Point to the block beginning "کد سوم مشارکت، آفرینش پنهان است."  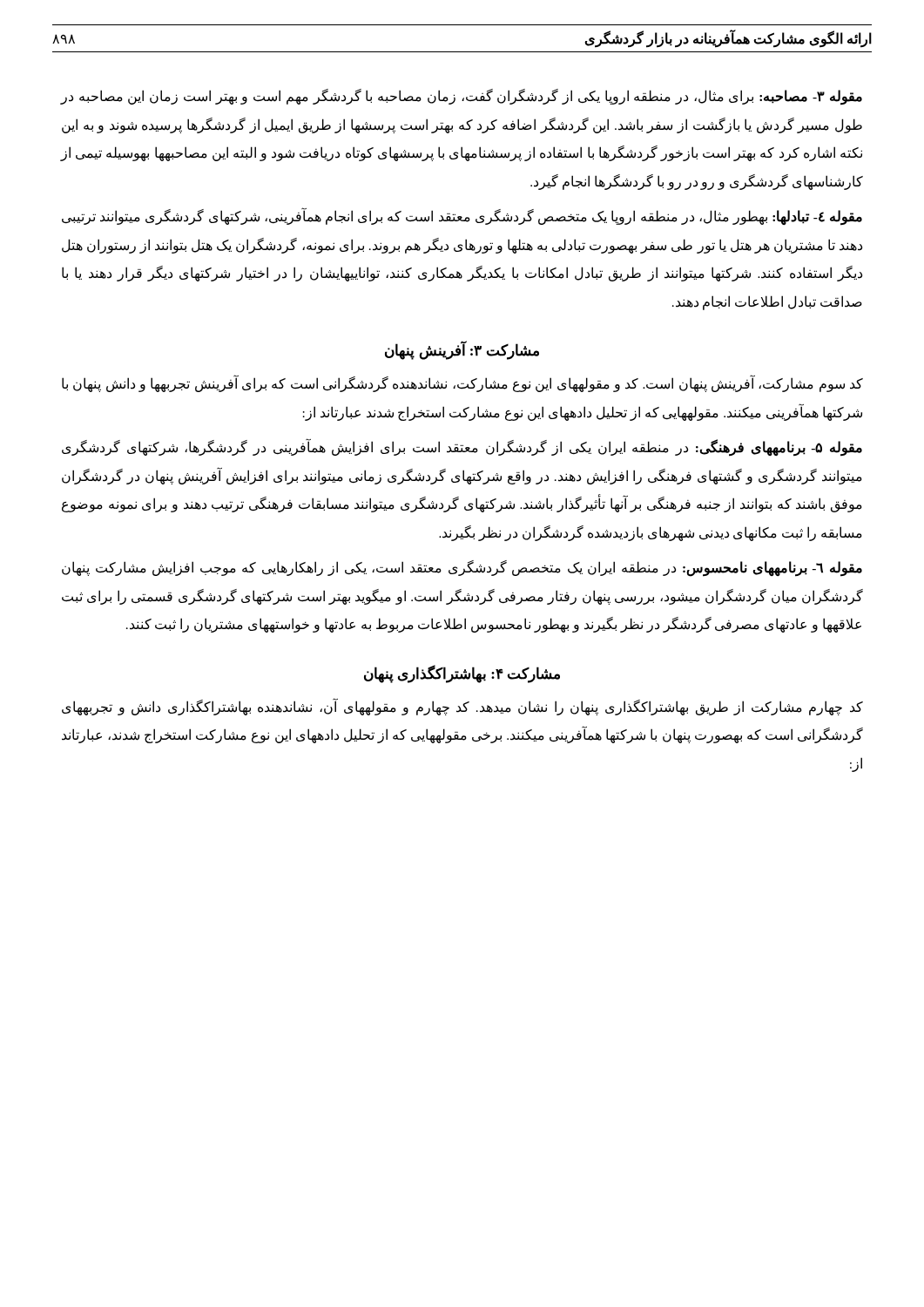462,398
